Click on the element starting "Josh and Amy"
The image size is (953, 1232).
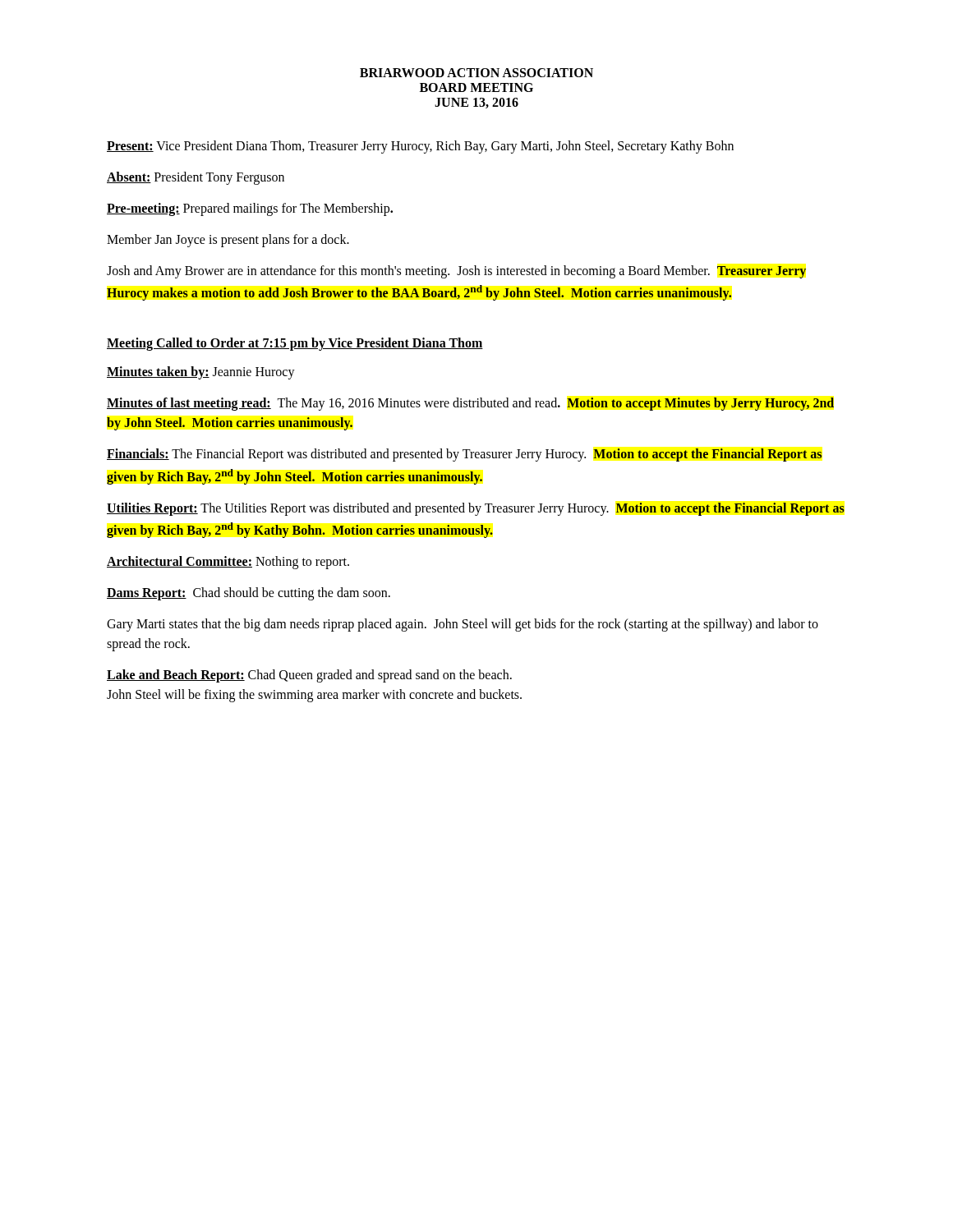coord(476,282)
